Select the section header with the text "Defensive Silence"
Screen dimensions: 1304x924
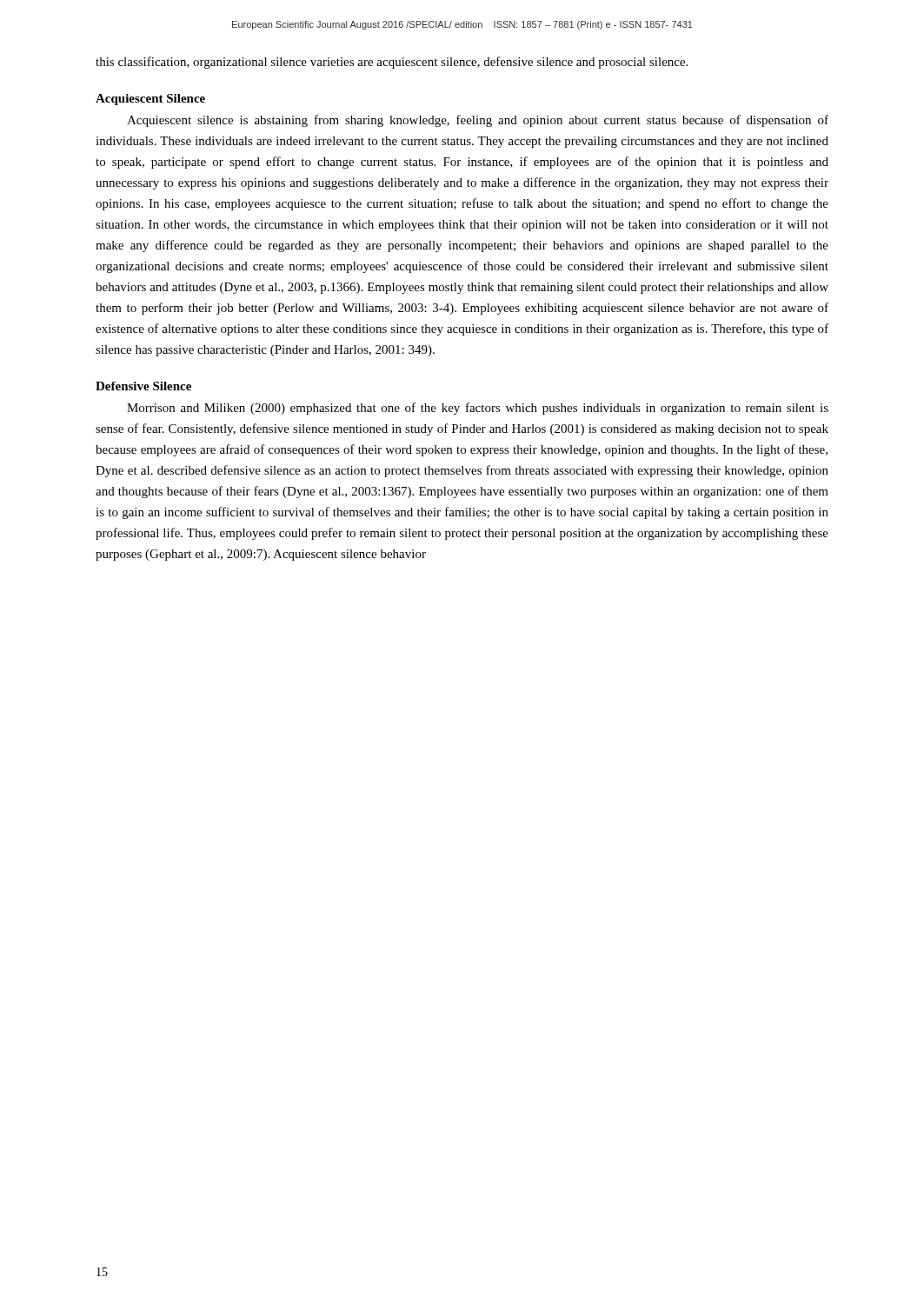[x=144, y=386]
